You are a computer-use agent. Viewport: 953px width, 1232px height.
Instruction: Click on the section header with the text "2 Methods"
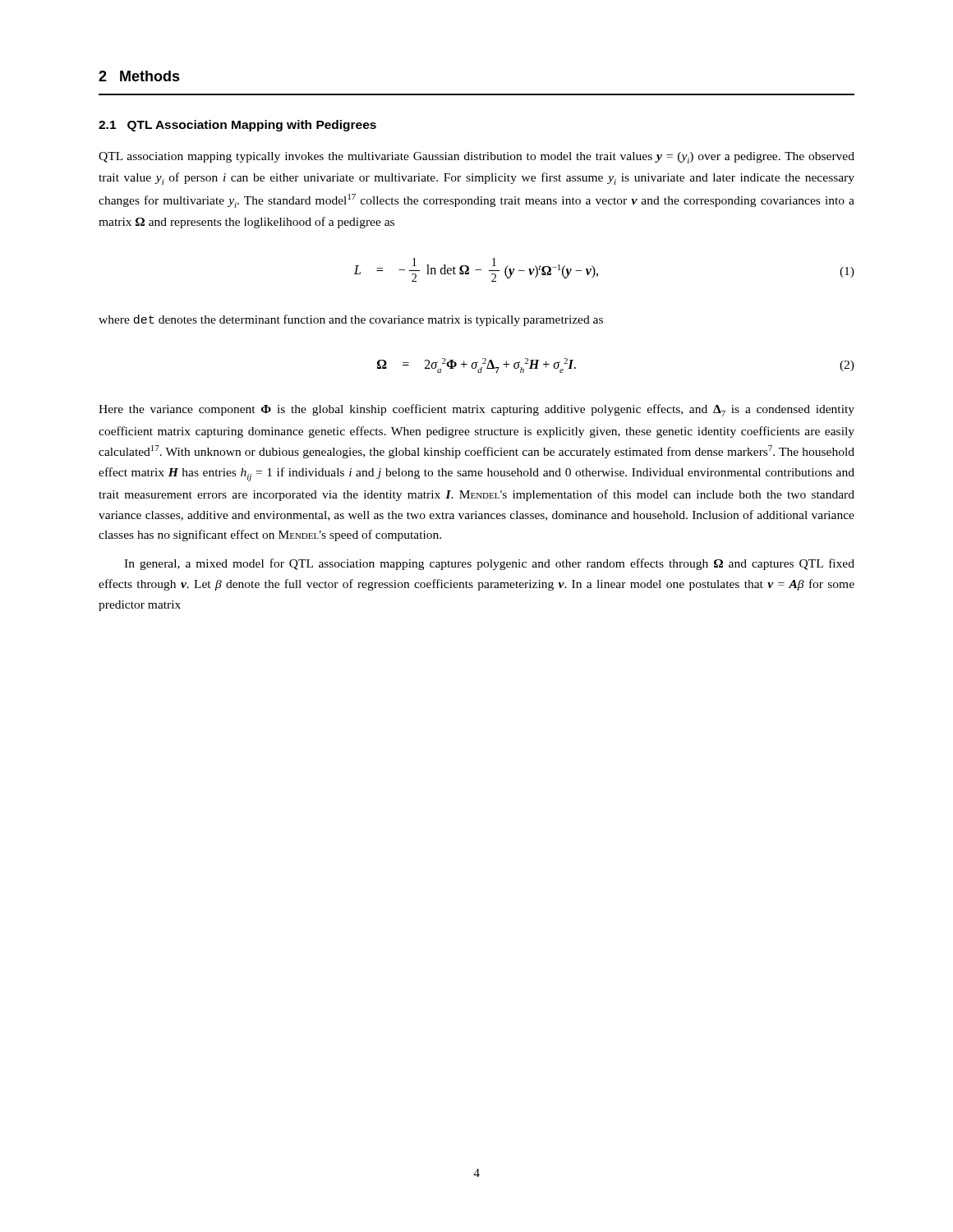point(139,76)
